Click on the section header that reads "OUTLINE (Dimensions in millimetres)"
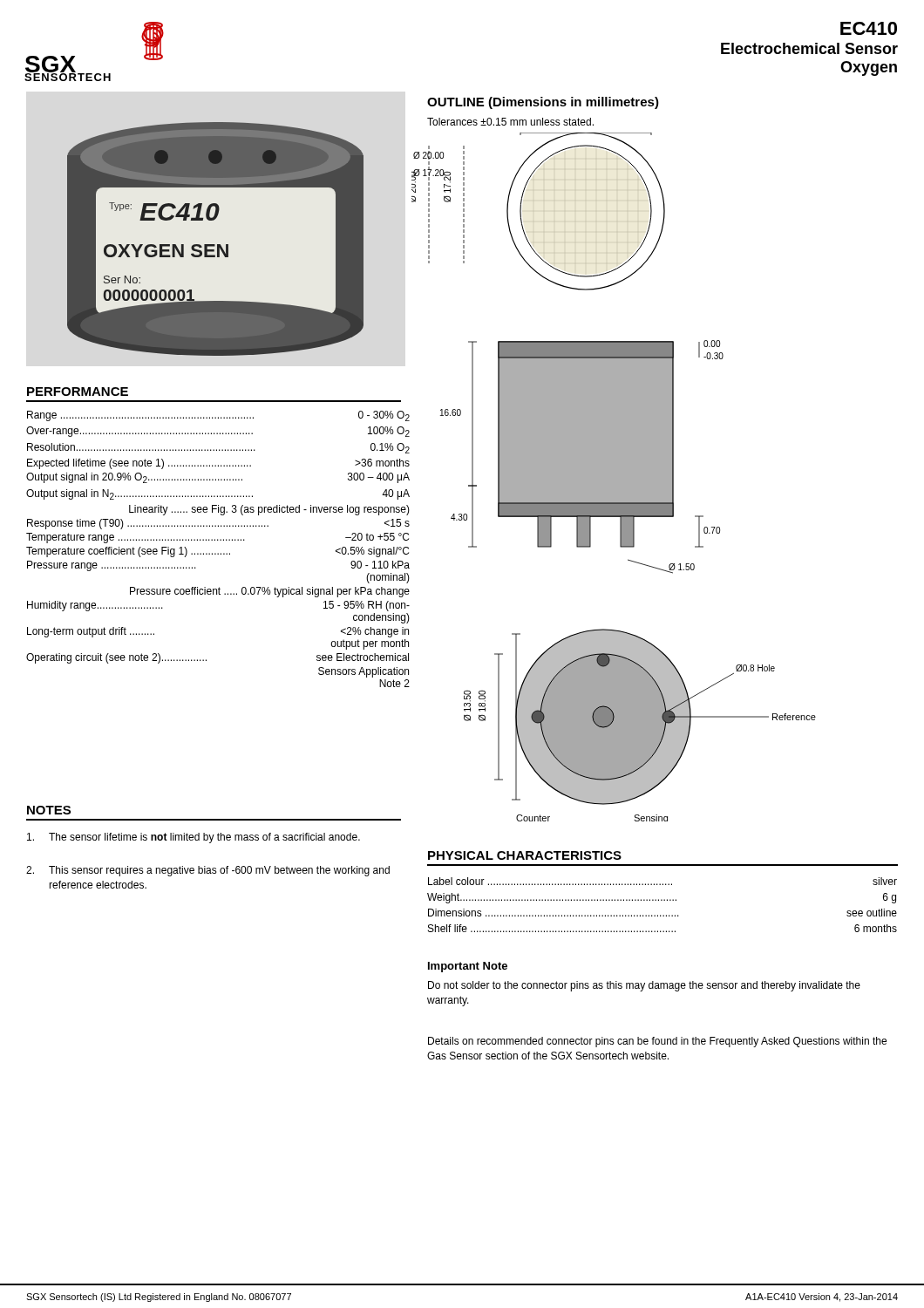 click(x=543, y=102)
